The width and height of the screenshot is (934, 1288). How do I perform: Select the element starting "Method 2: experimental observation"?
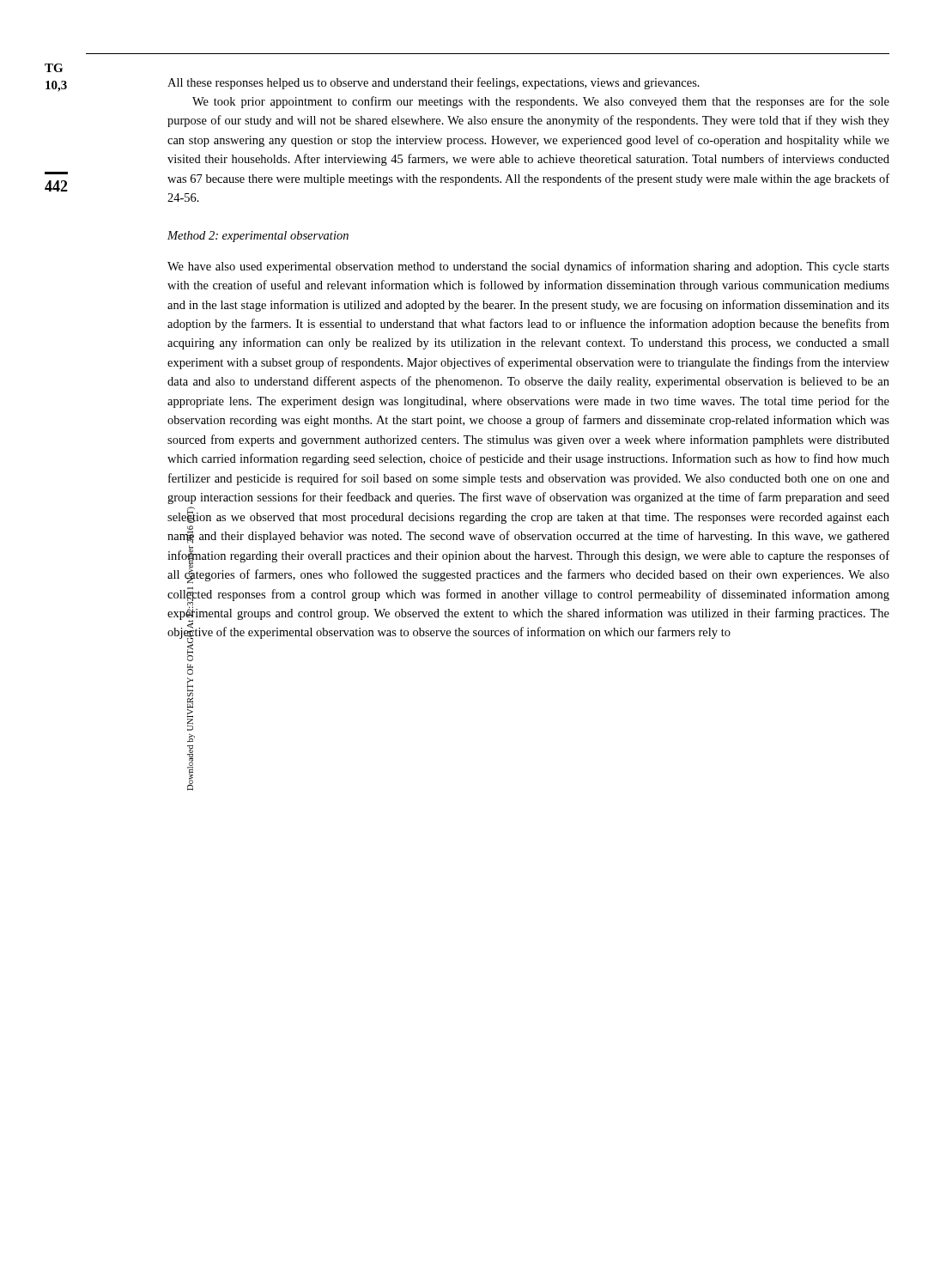[x=258, y=235]
